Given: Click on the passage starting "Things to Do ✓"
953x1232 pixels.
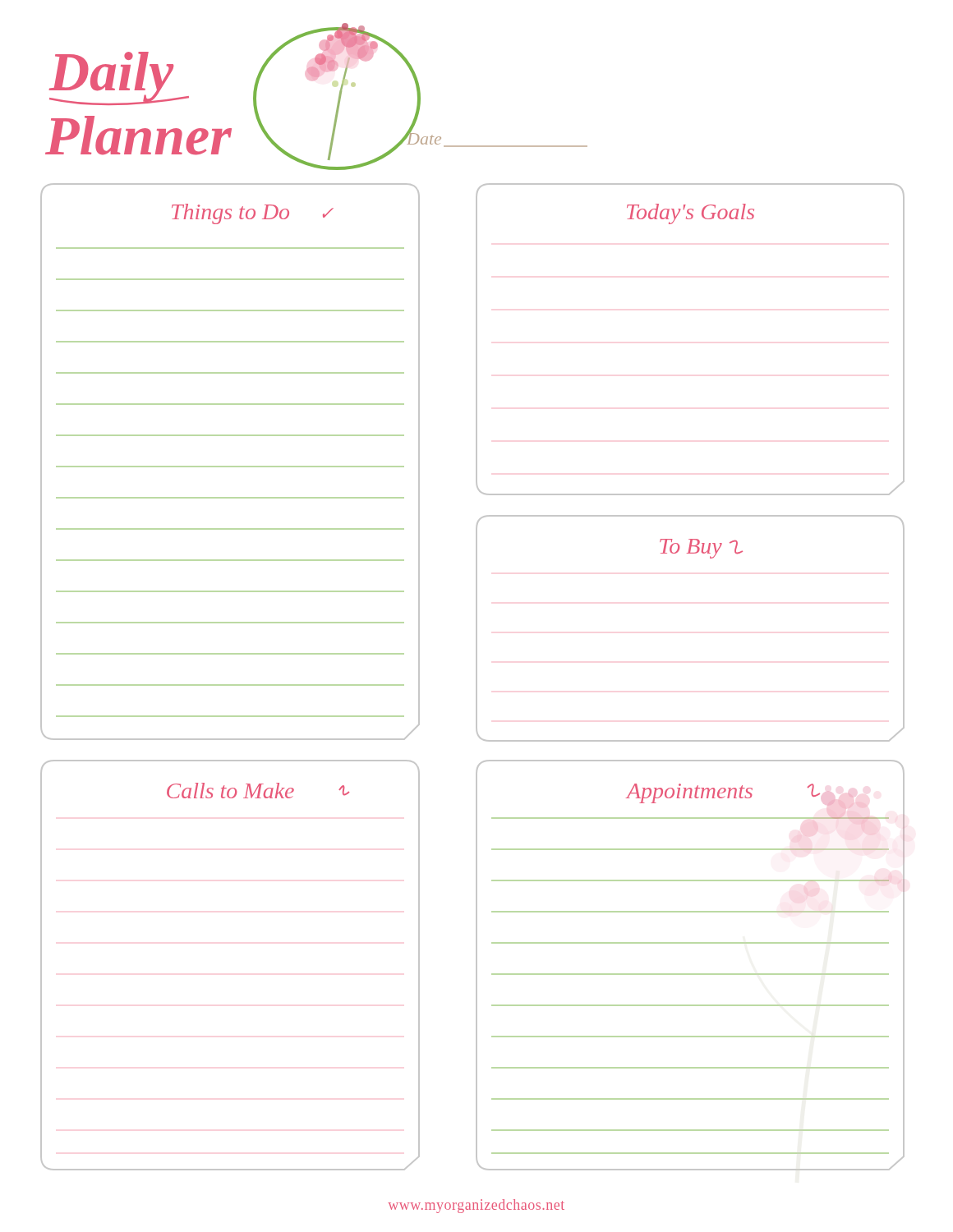Looking at the screenshot, I should (x=230, y=462).
